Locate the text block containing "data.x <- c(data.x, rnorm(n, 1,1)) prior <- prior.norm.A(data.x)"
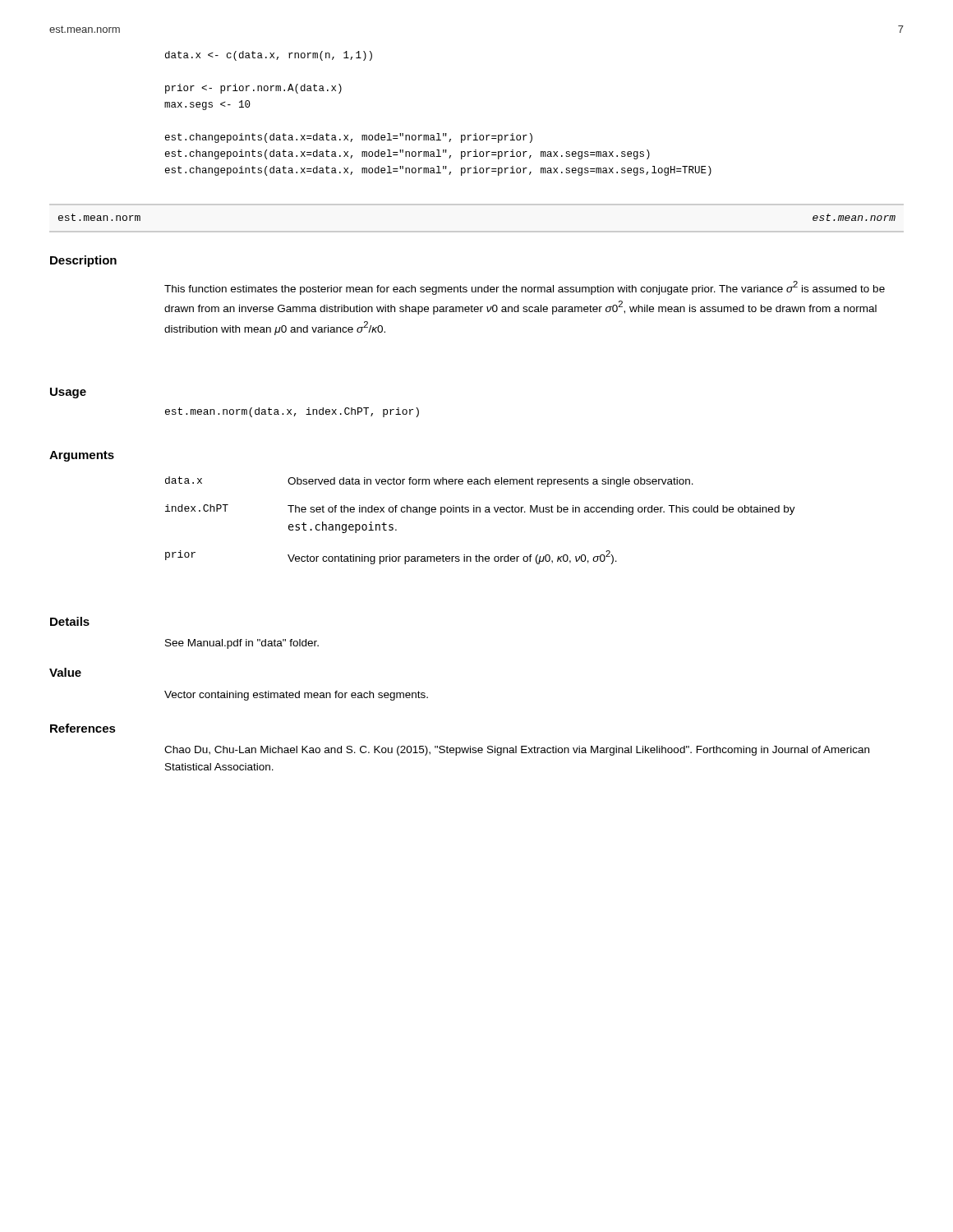953x1232 pixels. coord(269,56)
